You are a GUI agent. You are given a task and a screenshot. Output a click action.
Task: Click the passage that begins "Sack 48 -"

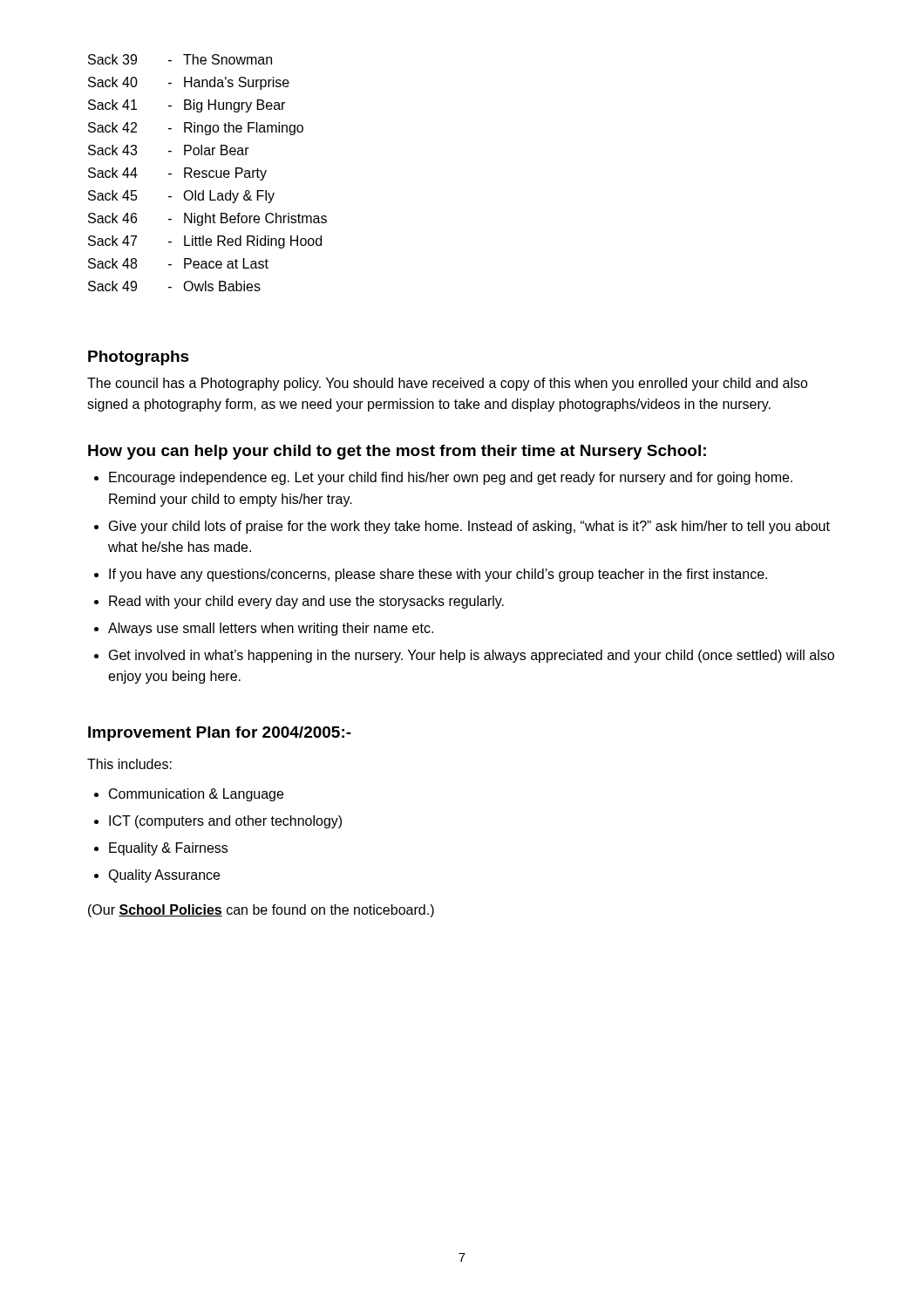pyautogui.click(x=115, y=263)
